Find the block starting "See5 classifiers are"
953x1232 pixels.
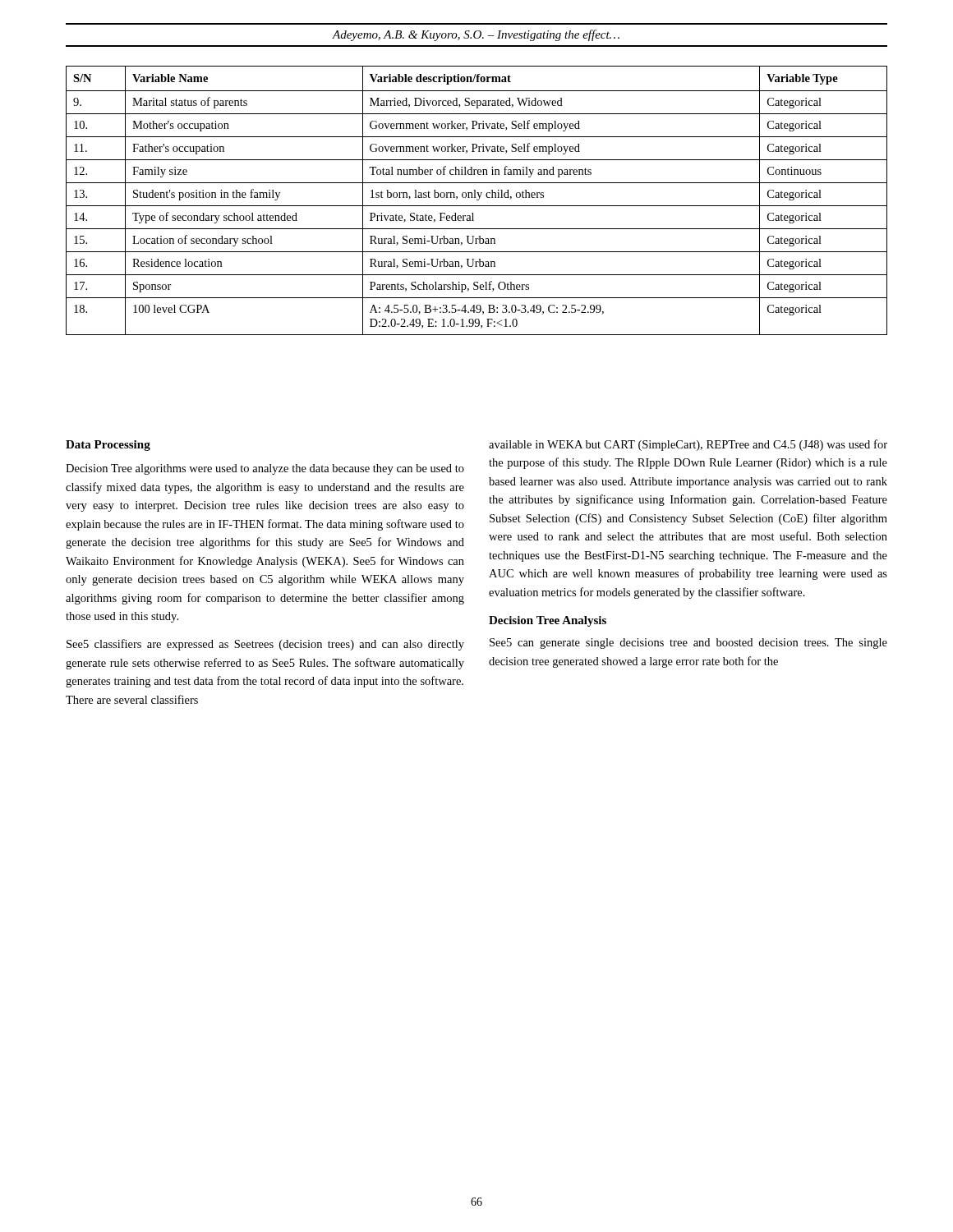265,672
